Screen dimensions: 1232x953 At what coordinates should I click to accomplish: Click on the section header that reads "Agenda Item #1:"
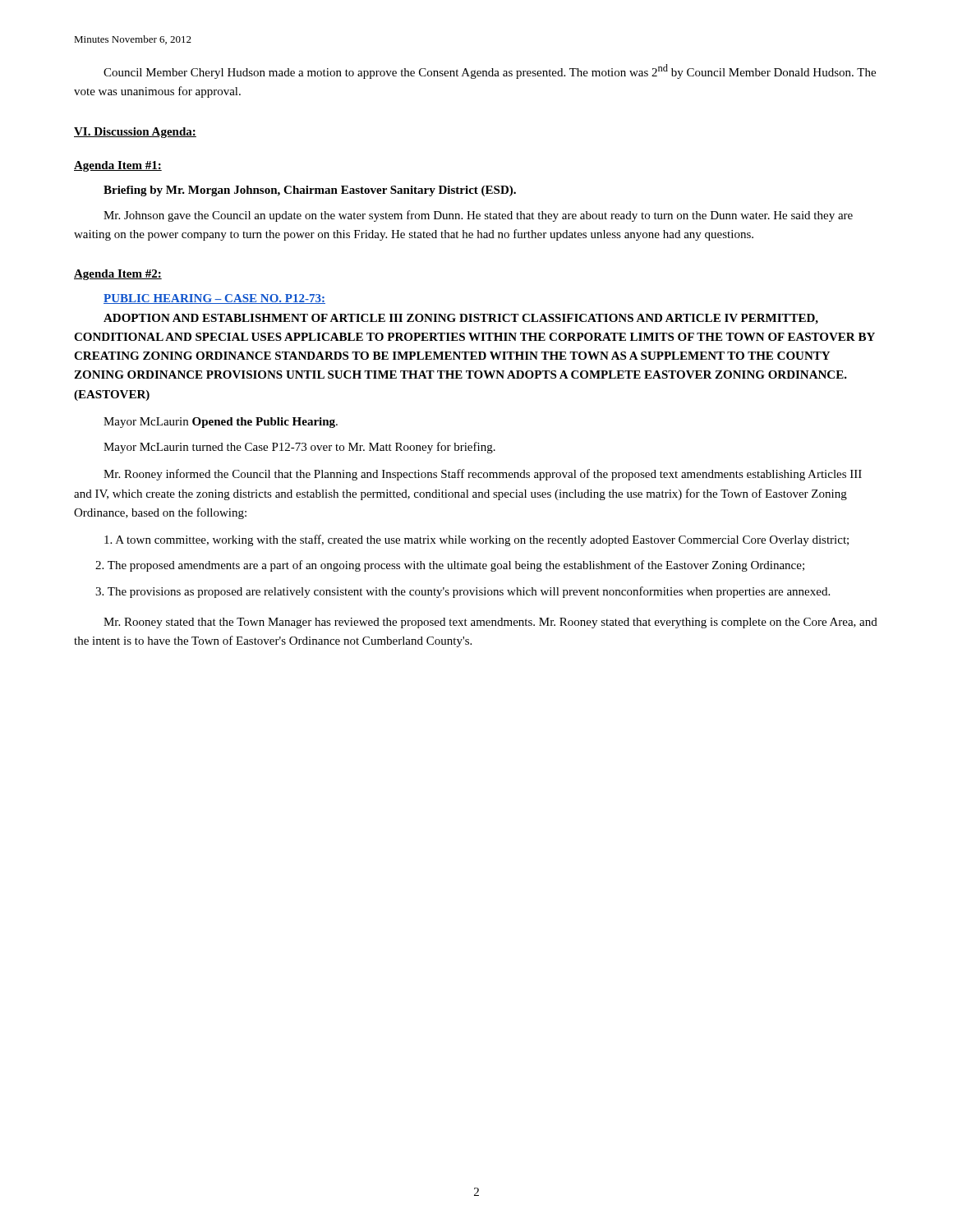(x=118, y=165)
